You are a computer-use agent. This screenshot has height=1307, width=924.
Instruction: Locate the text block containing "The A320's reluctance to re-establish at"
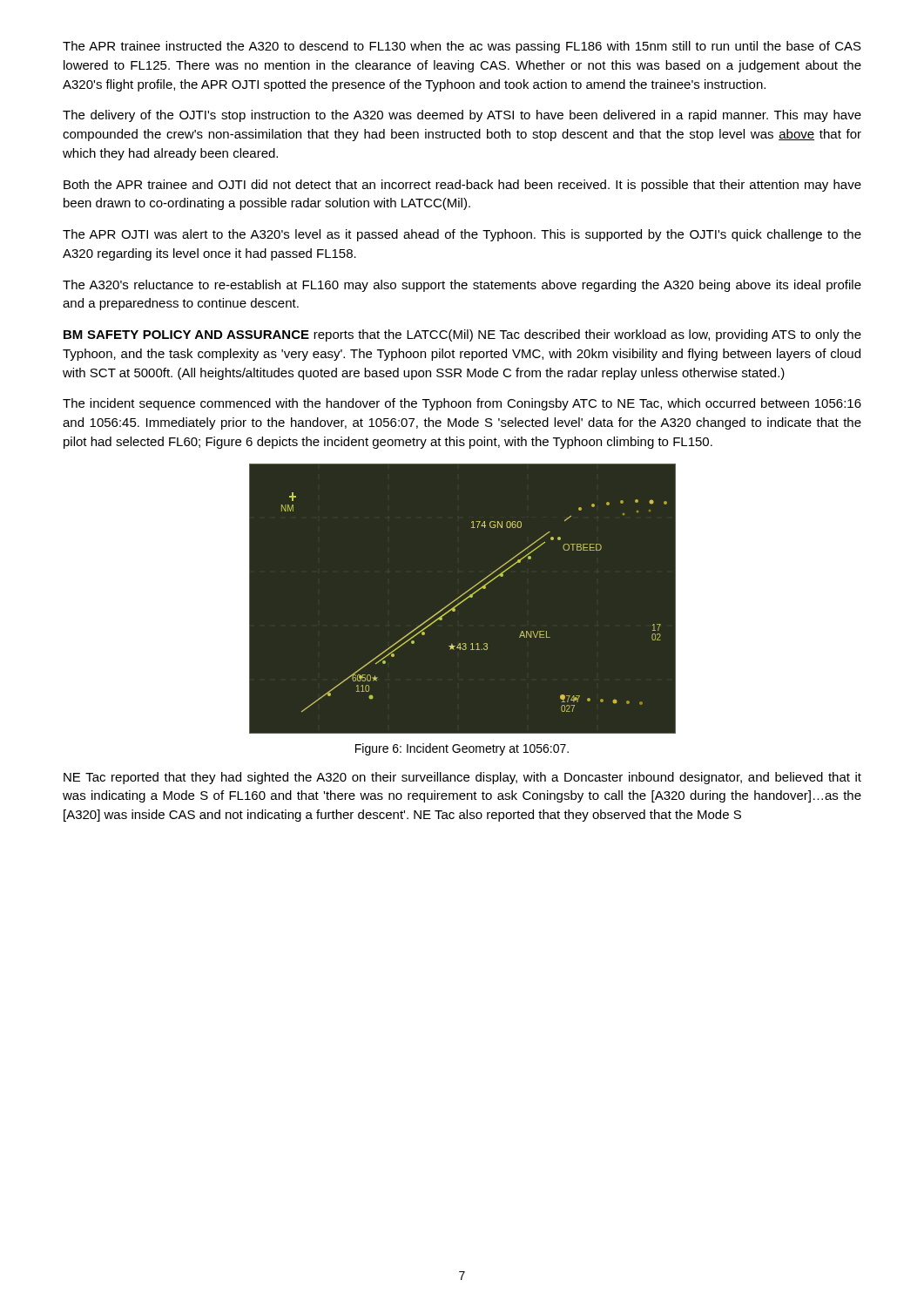[462, 294]
